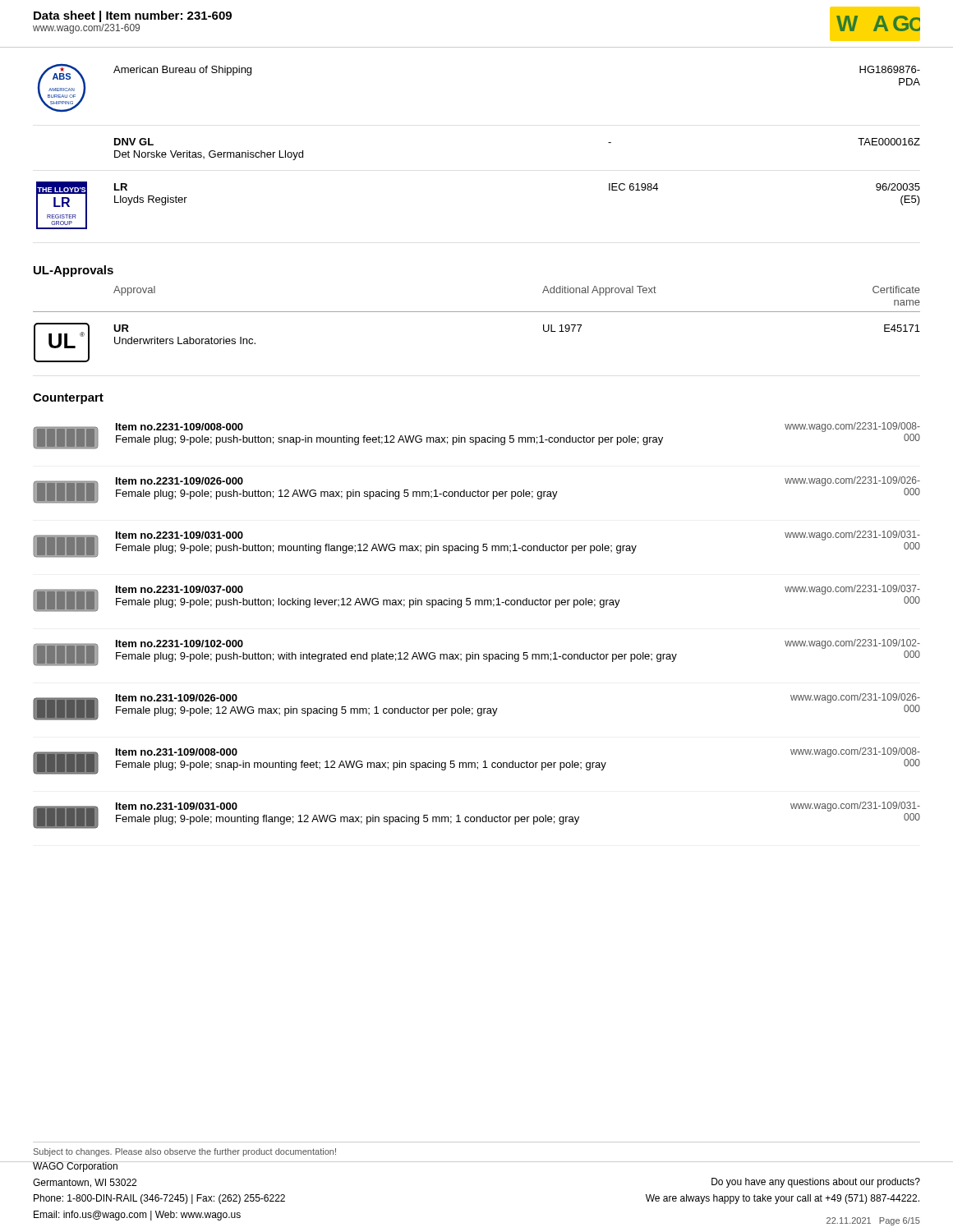Find the text starting "Item no.2231-109/026-000 Female plug; 9-pole;"
The height and width of the screenshot is (1232, 953).
pos(476,493)
